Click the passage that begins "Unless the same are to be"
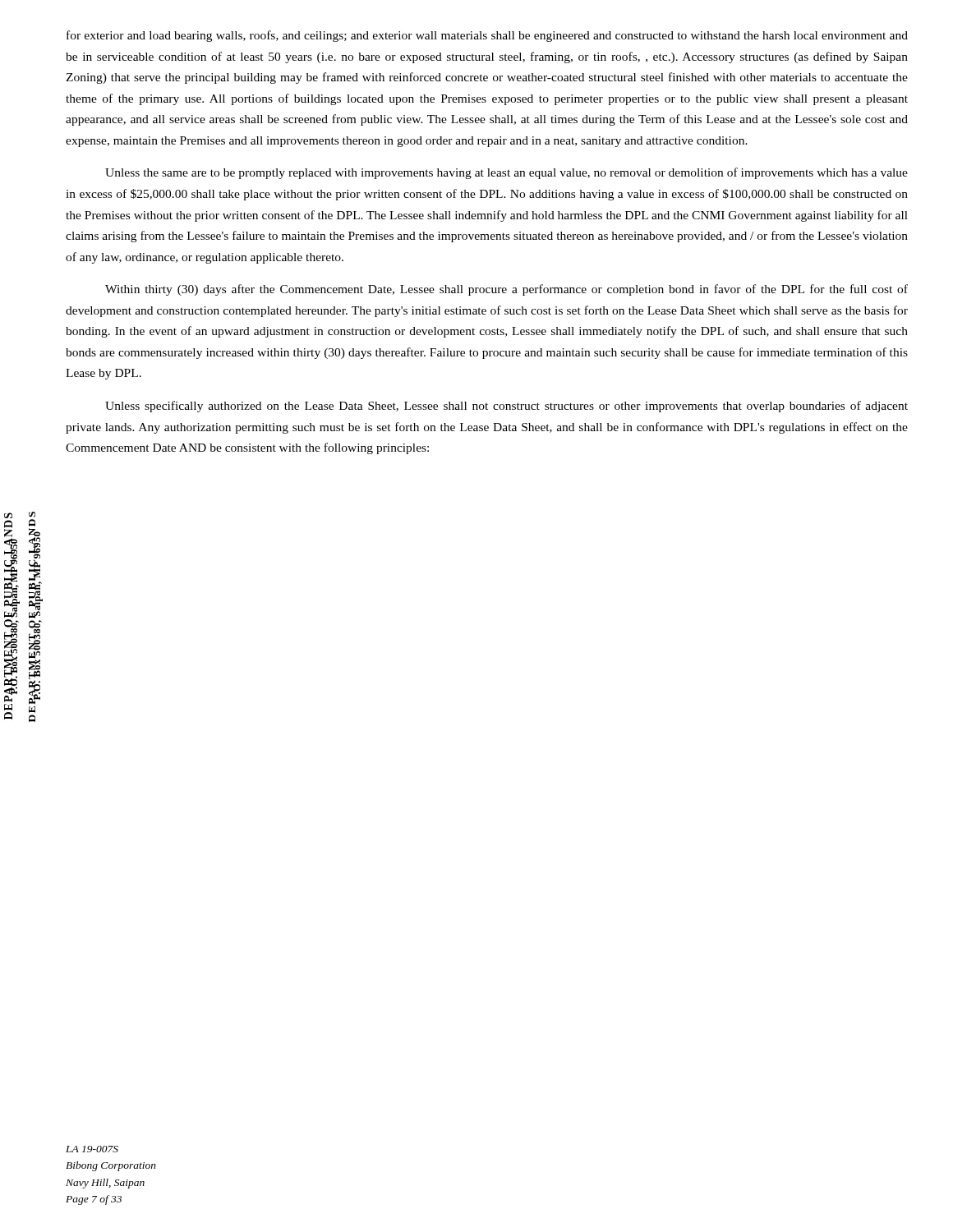This screenshot has width=953, height=1232. tap(487, 214)
